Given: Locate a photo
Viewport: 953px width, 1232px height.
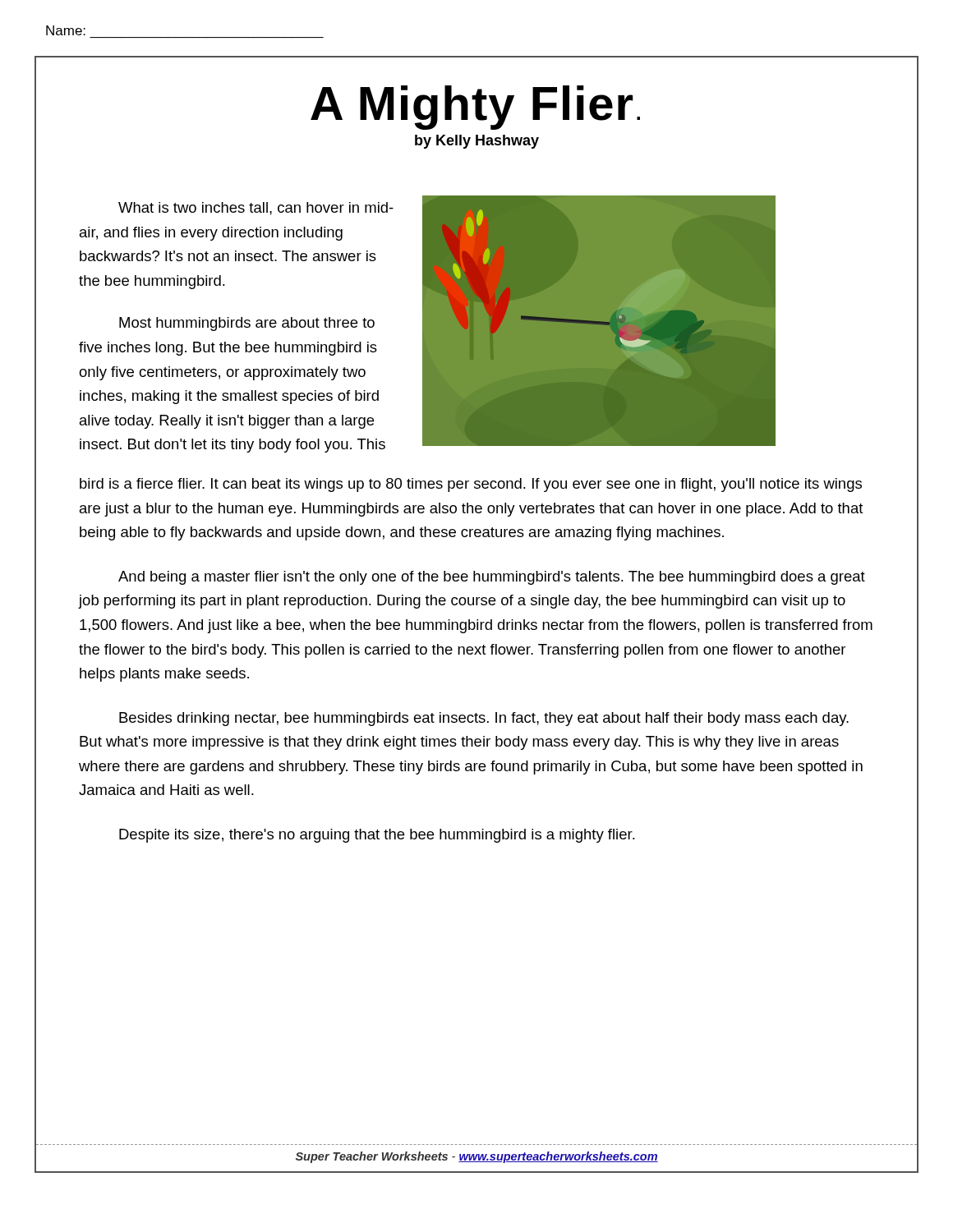Looking at the screenshot, I should (599, 321).
